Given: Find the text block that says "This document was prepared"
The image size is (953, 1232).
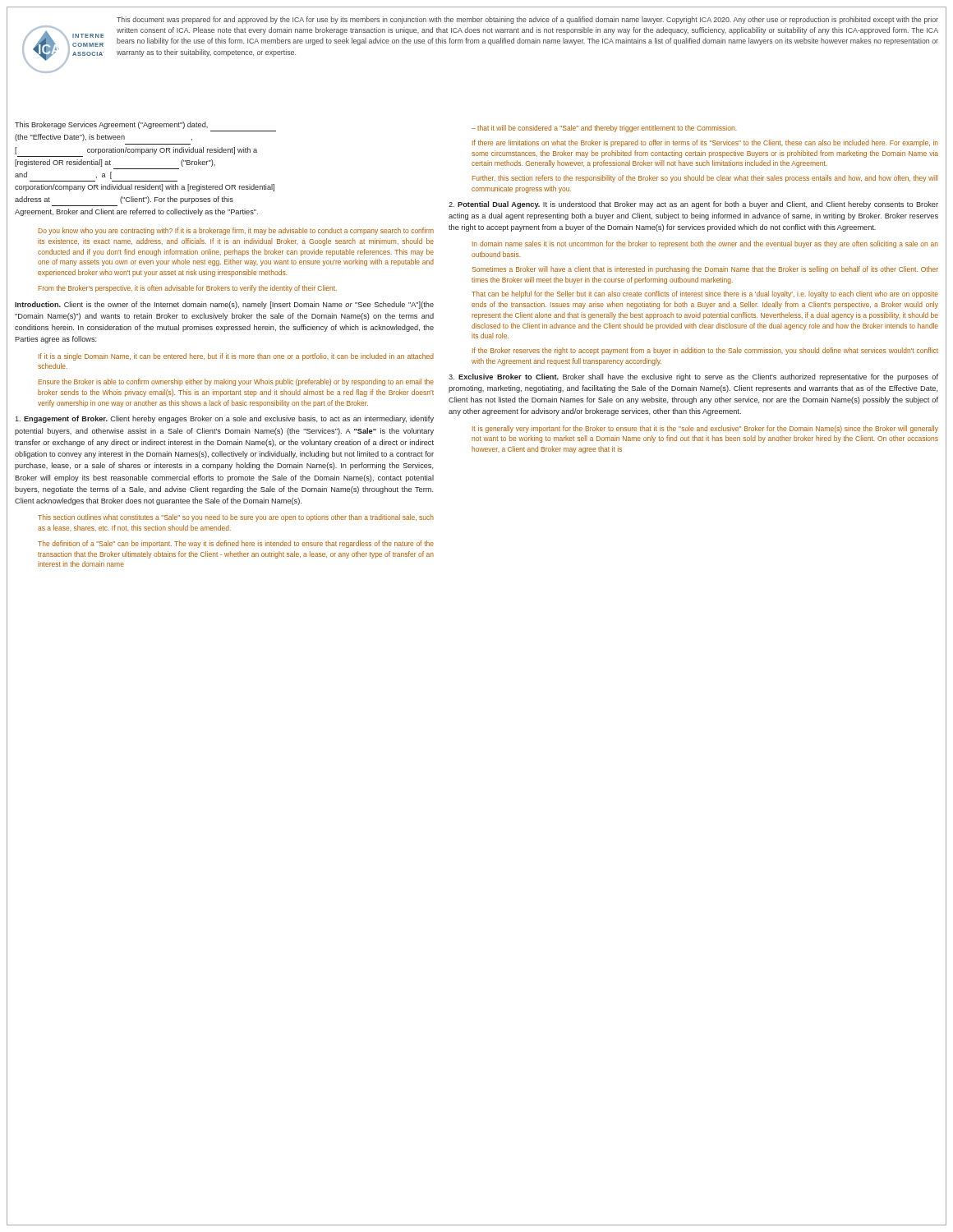Looking at the screenshot, I should tap(527, 36).
